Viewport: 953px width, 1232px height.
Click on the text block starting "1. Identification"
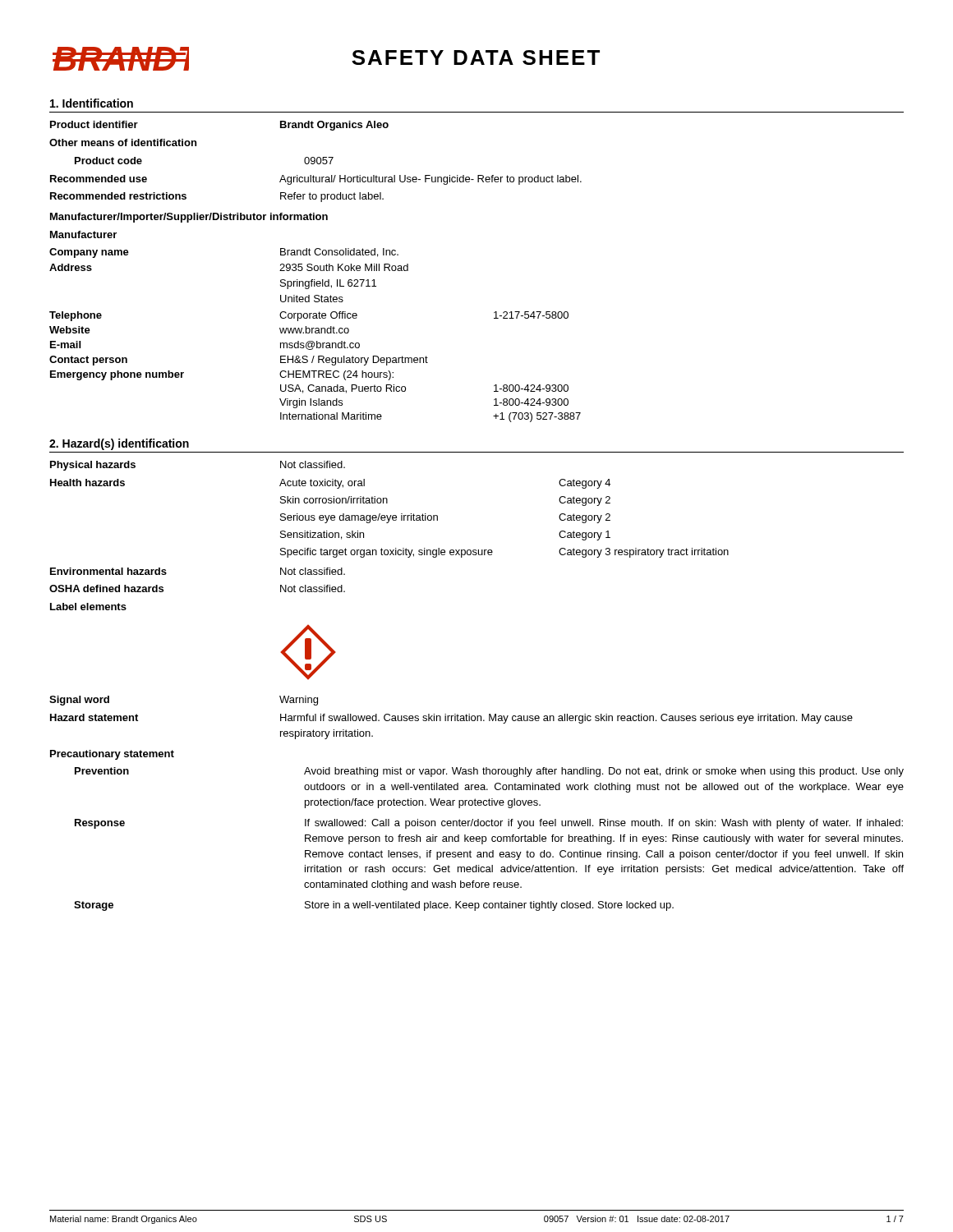[91, 103]
